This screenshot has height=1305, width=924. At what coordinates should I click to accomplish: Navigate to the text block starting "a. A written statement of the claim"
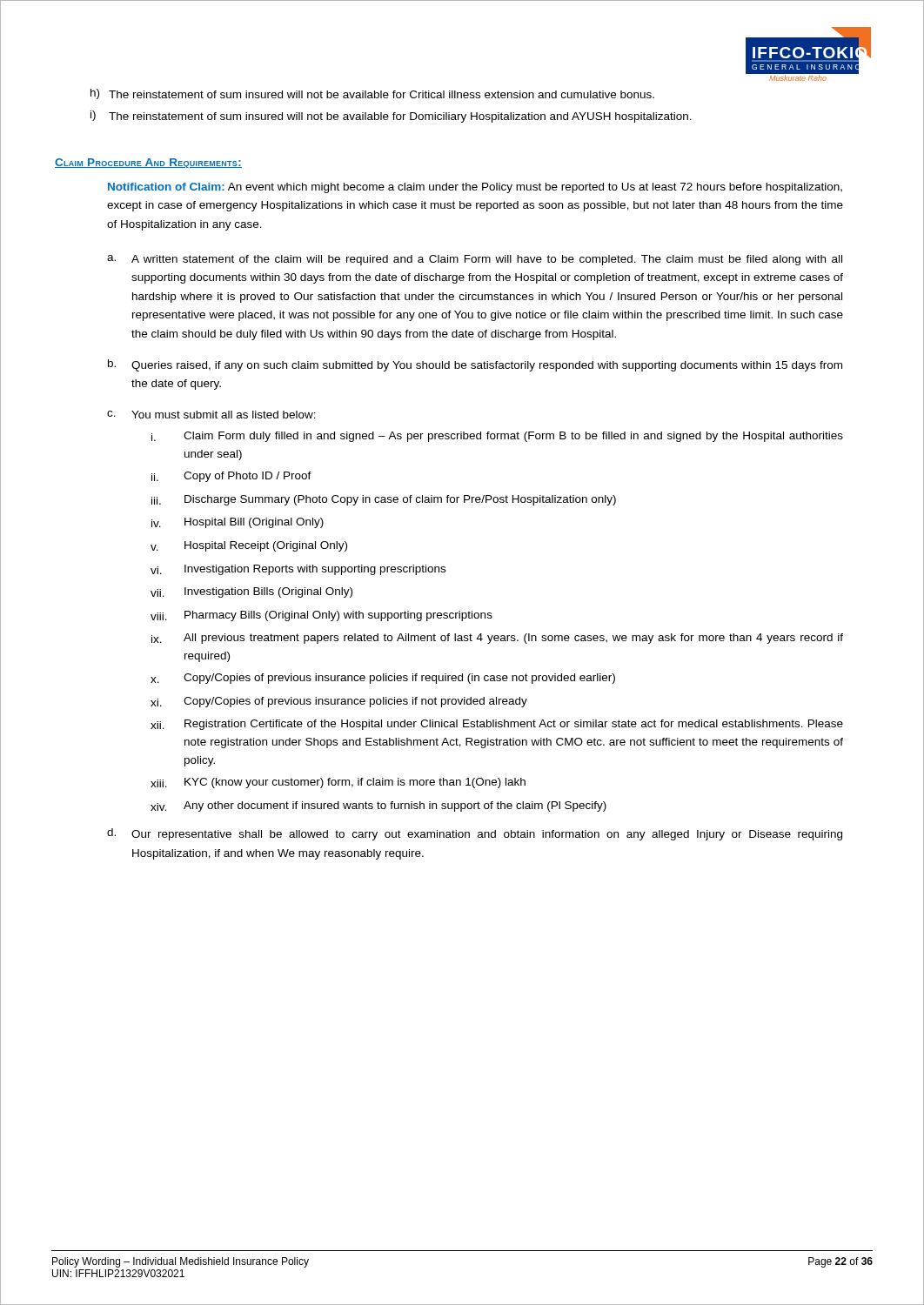pos(475,296)
